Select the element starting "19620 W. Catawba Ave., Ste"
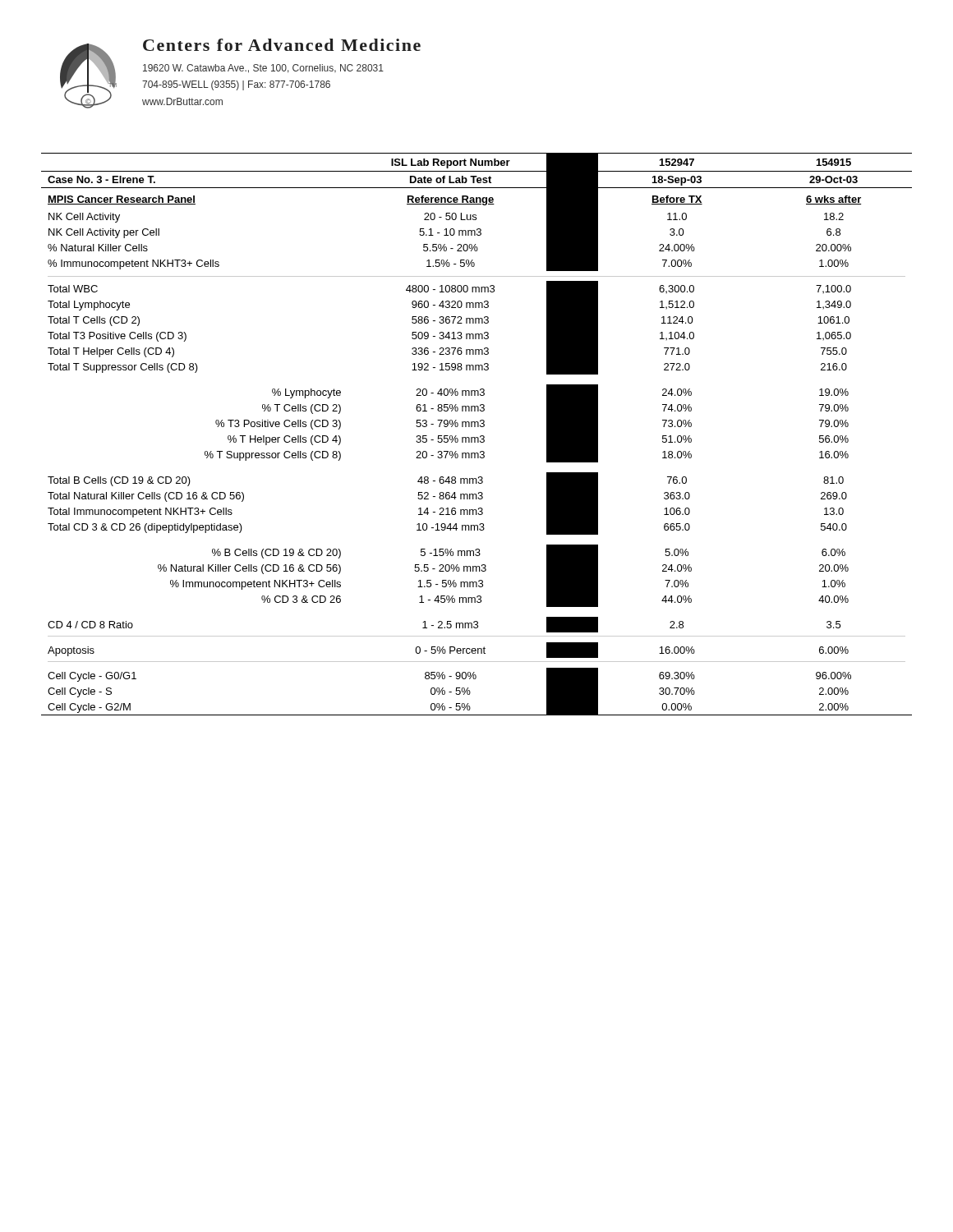953x1232 pixels. (263, 85)
